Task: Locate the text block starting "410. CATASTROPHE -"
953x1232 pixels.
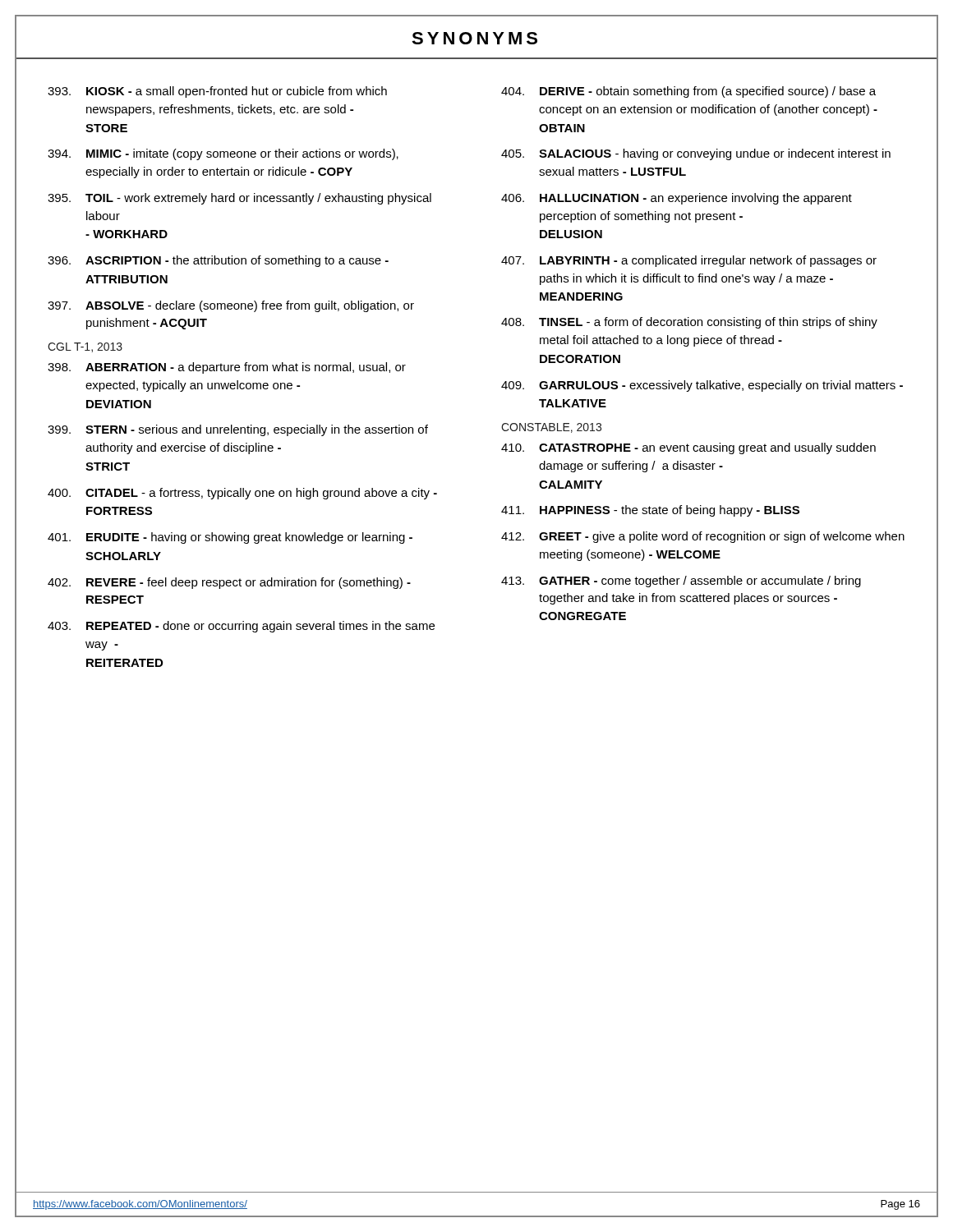Action: click(703, 466)
